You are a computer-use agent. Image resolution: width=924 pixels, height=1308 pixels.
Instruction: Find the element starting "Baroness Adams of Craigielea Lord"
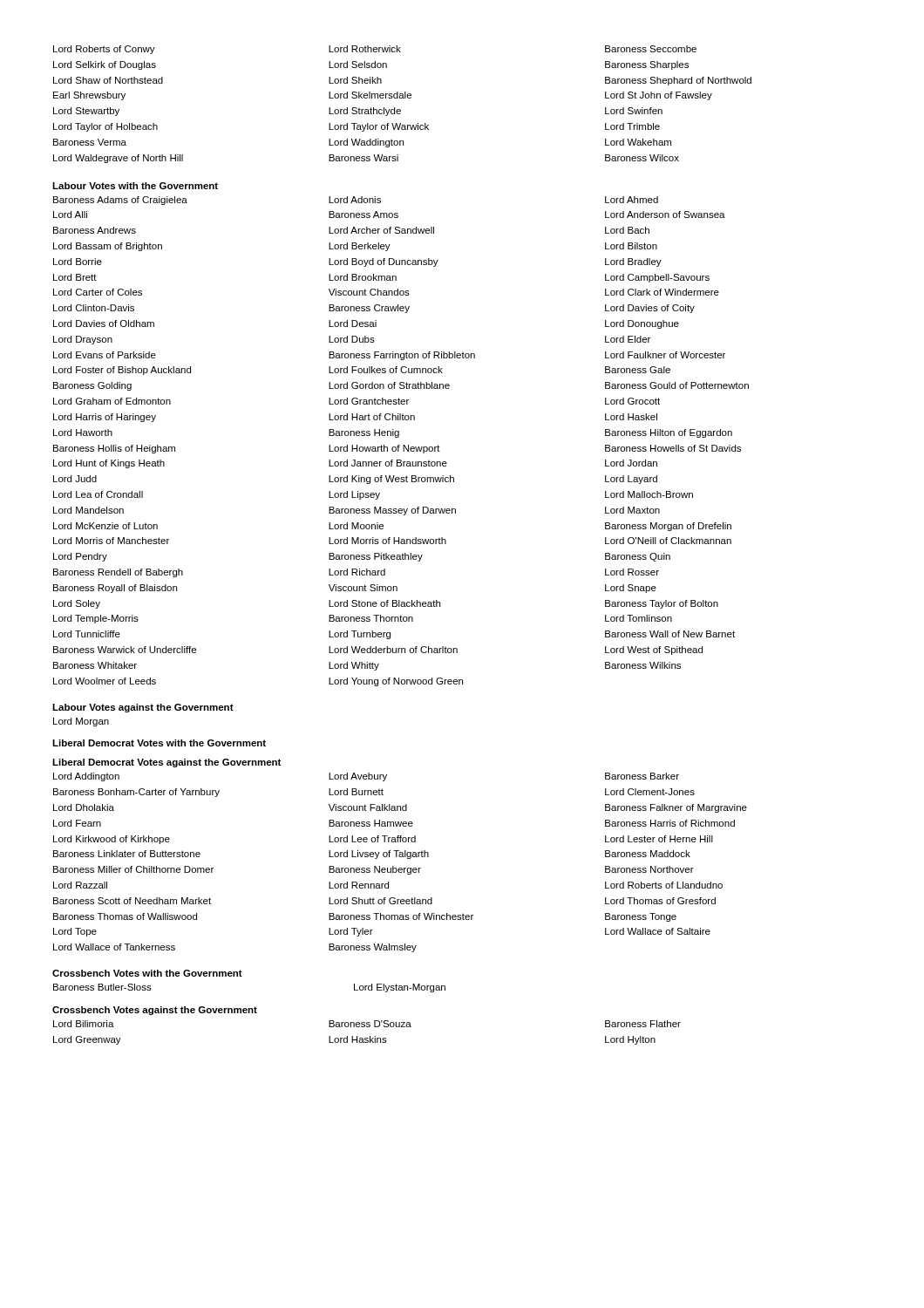tap(356, 201)
